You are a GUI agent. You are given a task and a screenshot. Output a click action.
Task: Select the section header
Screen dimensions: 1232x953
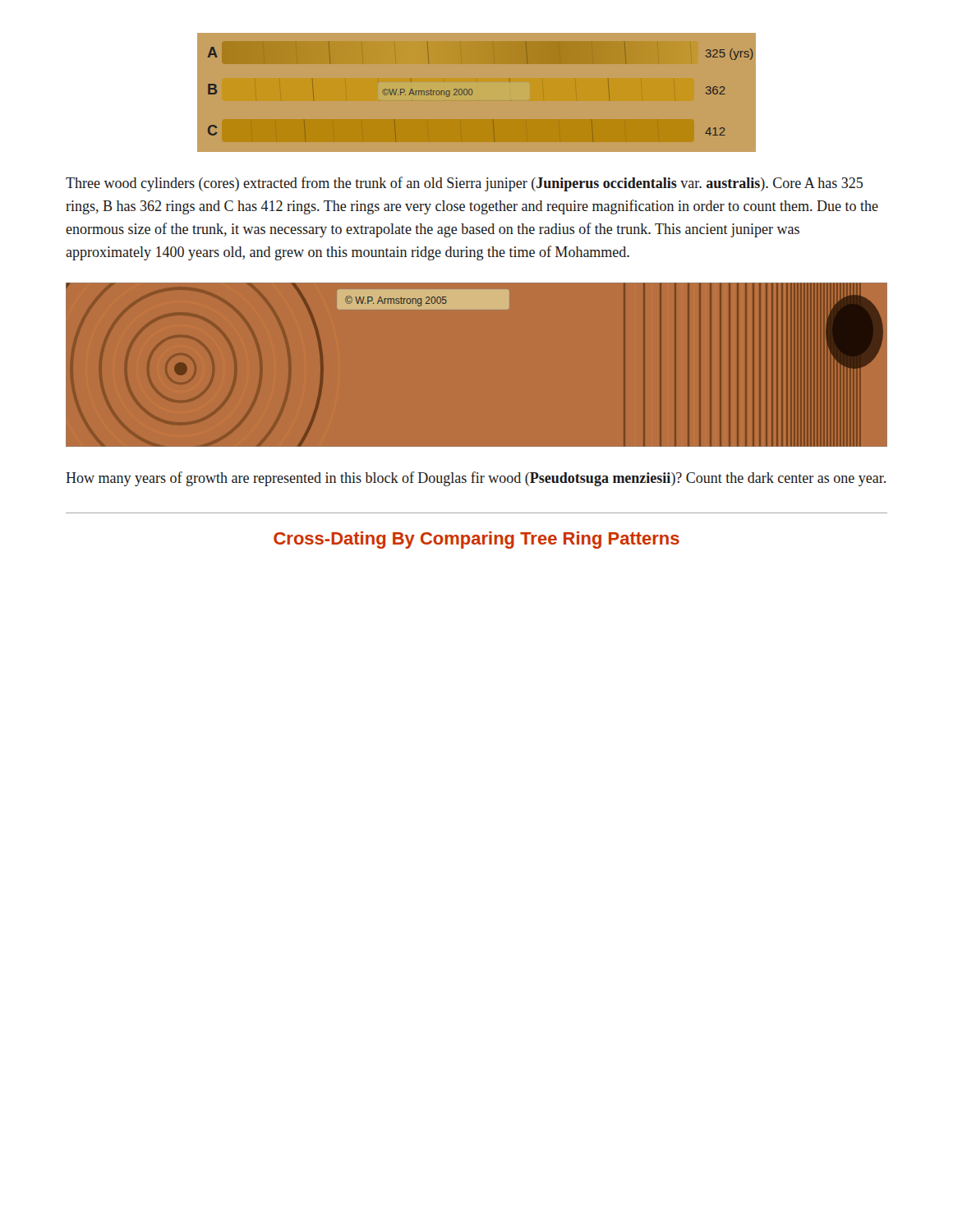pyautogui.click(x=476, y=539)
